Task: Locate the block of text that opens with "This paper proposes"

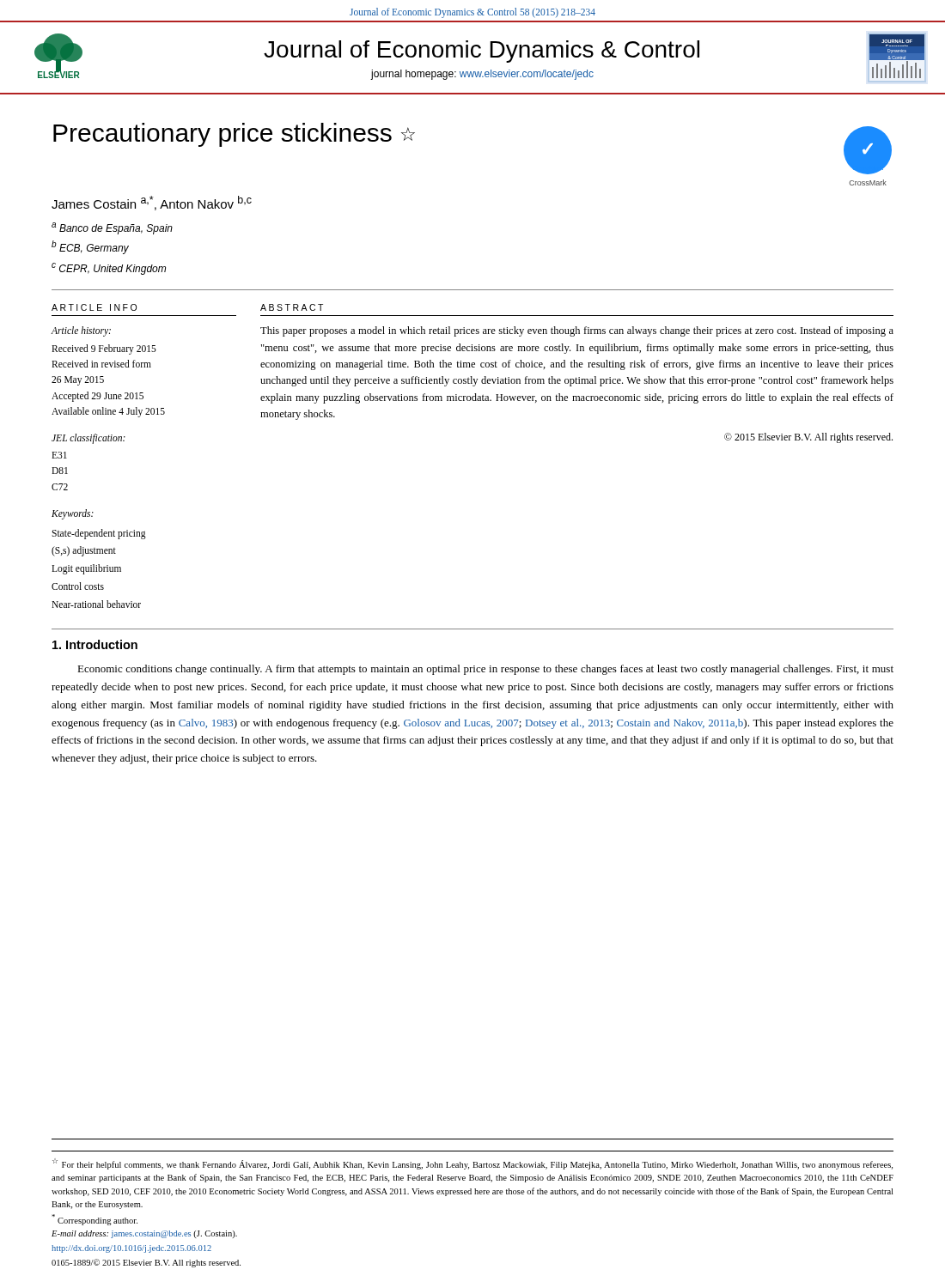Action: [x=577, y=372]
